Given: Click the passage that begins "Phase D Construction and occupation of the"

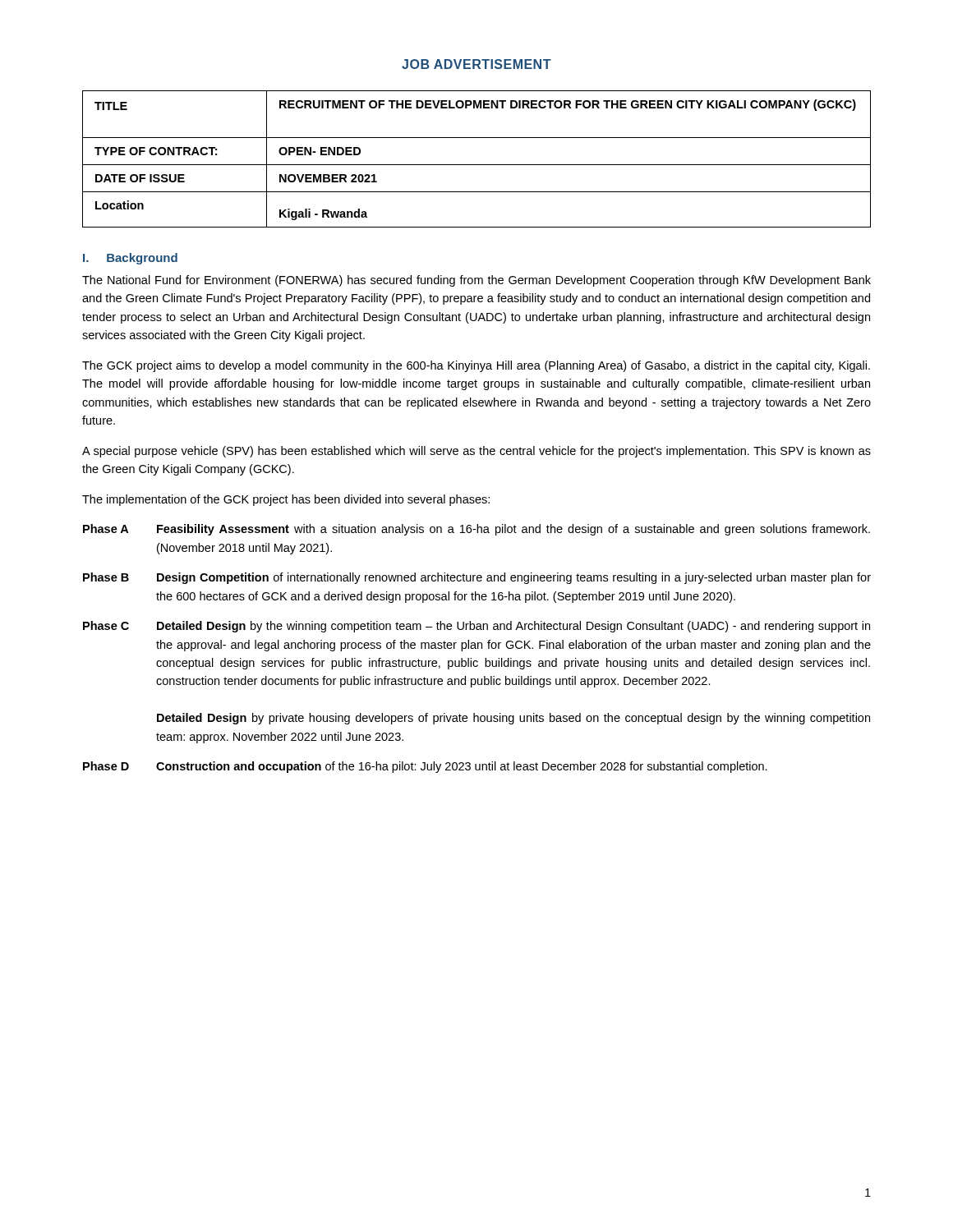Looking at the screenshot, I should coord(476,767).
